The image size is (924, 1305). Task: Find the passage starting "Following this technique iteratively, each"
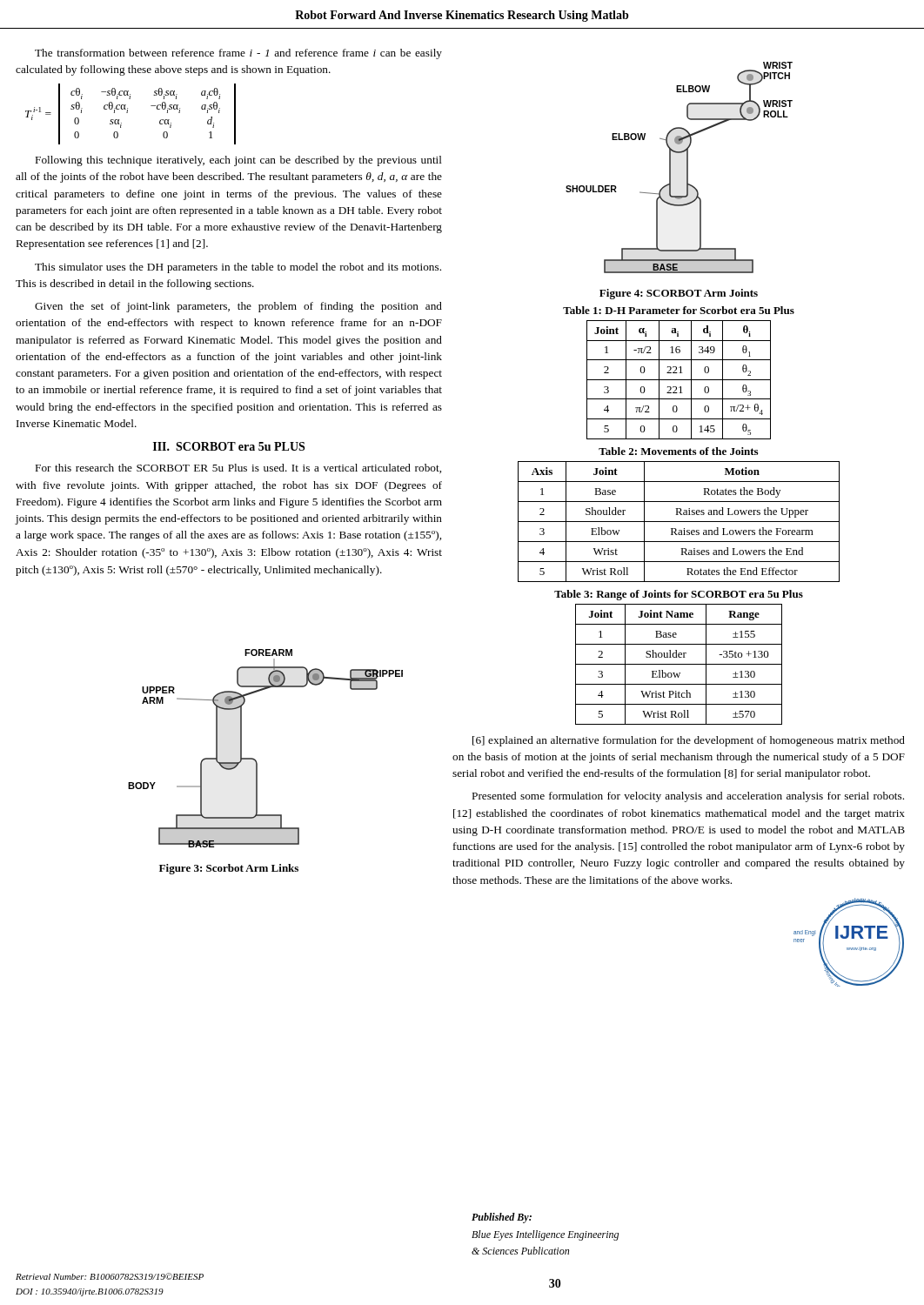pyautogui.click(x=229, y=202)
